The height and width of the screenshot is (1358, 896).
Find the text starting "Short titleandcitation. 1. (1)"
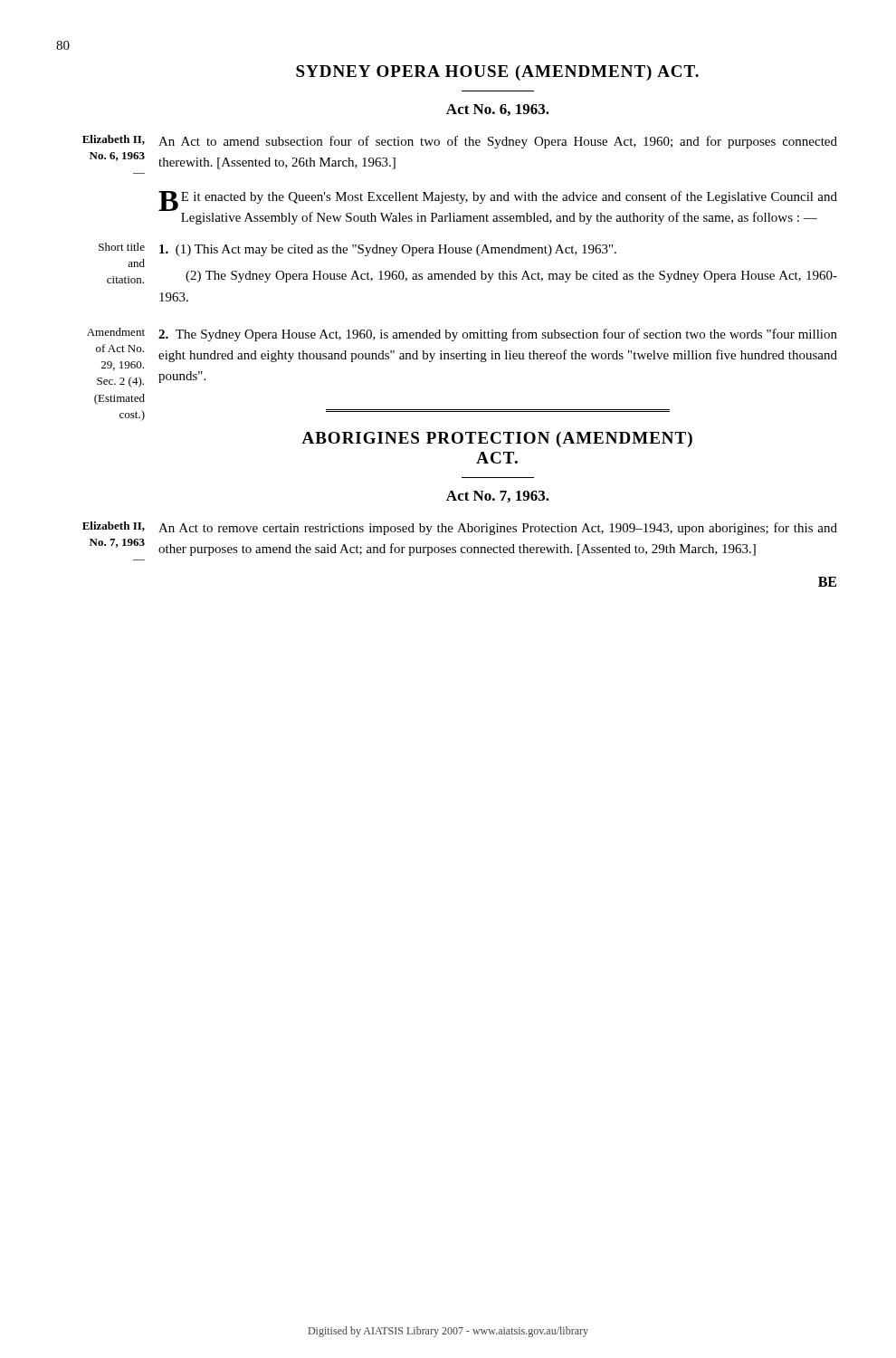click(x=498, y=276)
